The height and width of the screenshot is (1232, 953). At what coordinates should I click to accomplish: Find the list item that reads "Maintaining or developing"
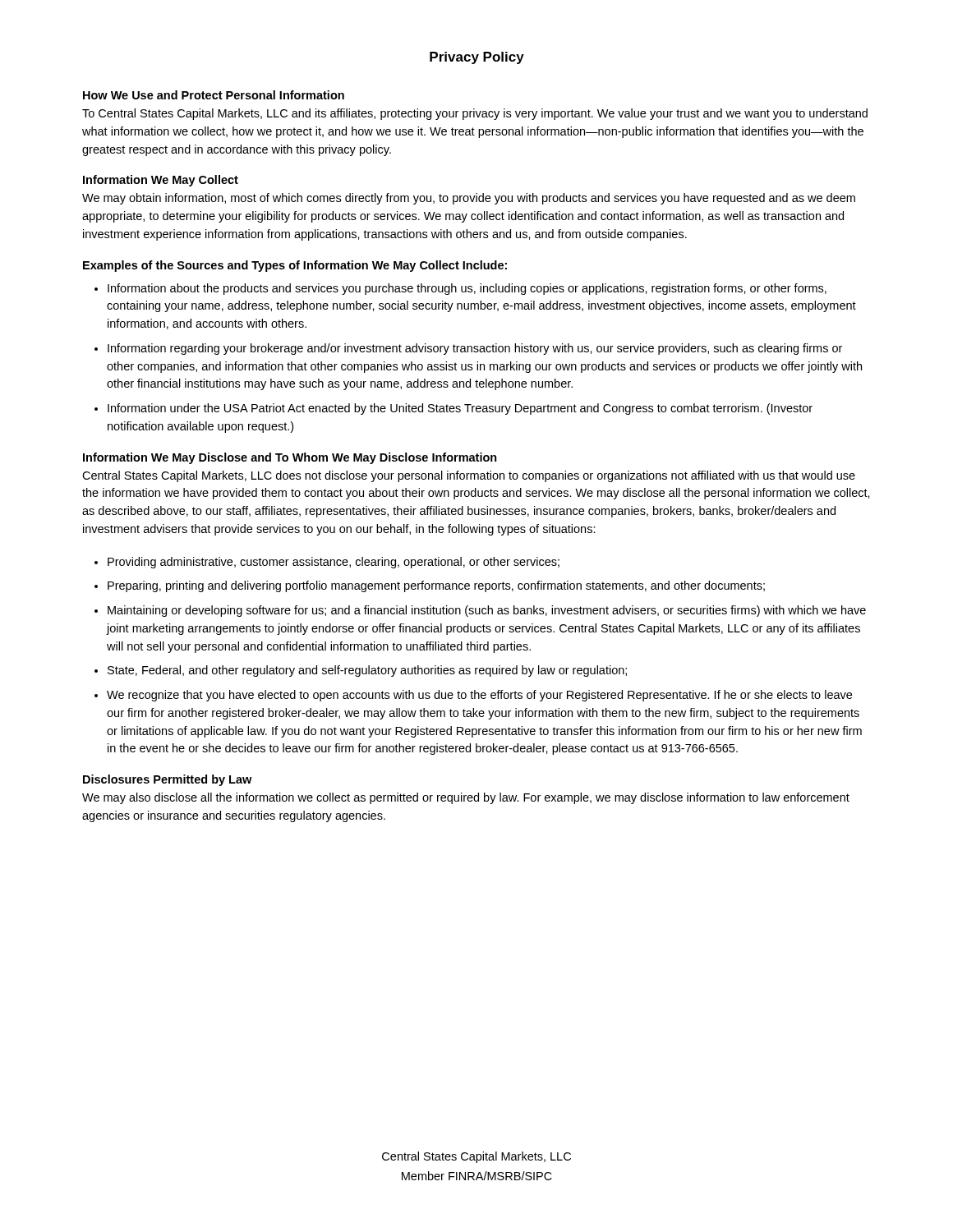click(x=487, y=628)
